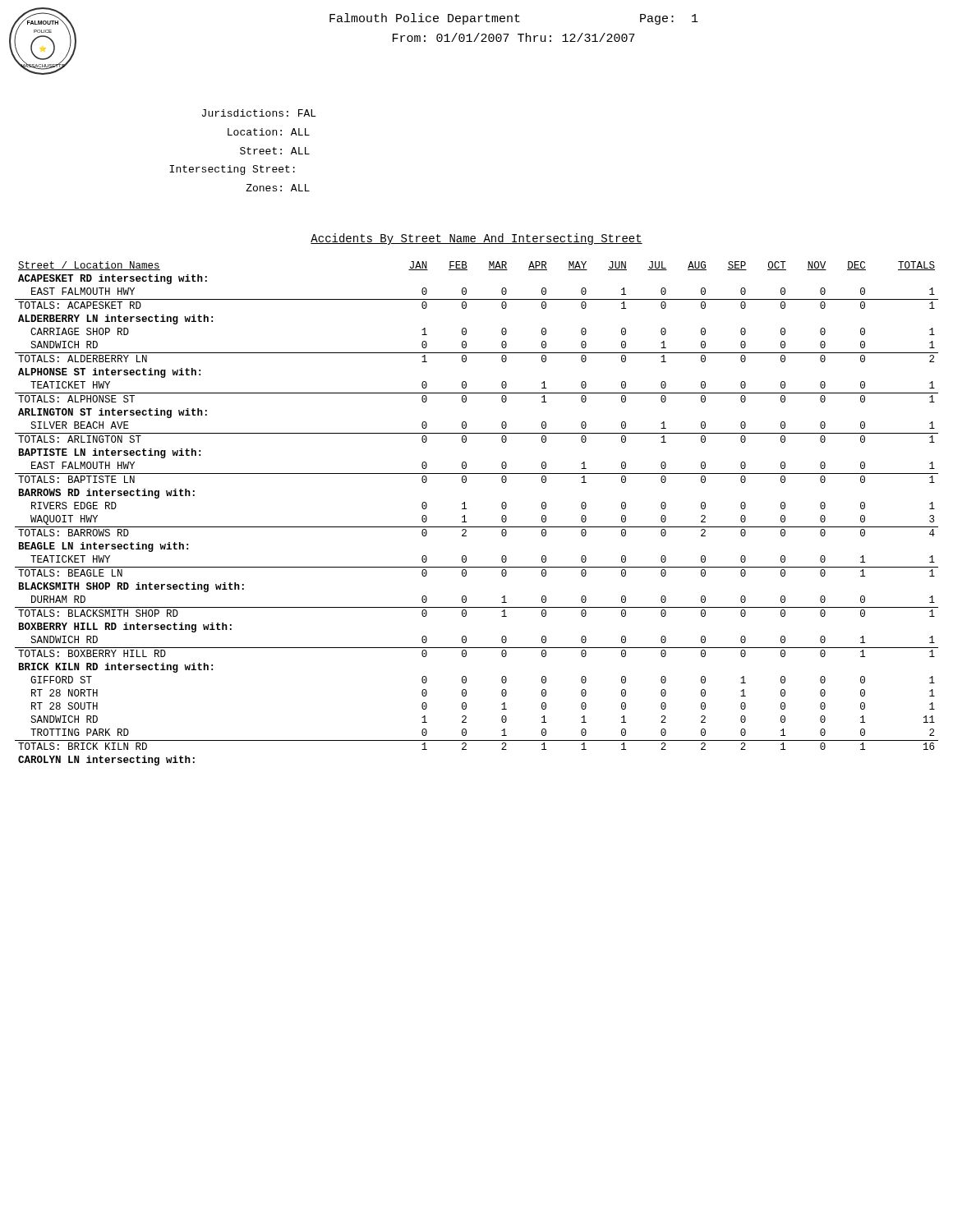Where is the passage that starts "Jurisdictions: FAL Location: ALL Street:"?
The image size is (953, 1232).
pyautogui.click(x=236, y=151)
